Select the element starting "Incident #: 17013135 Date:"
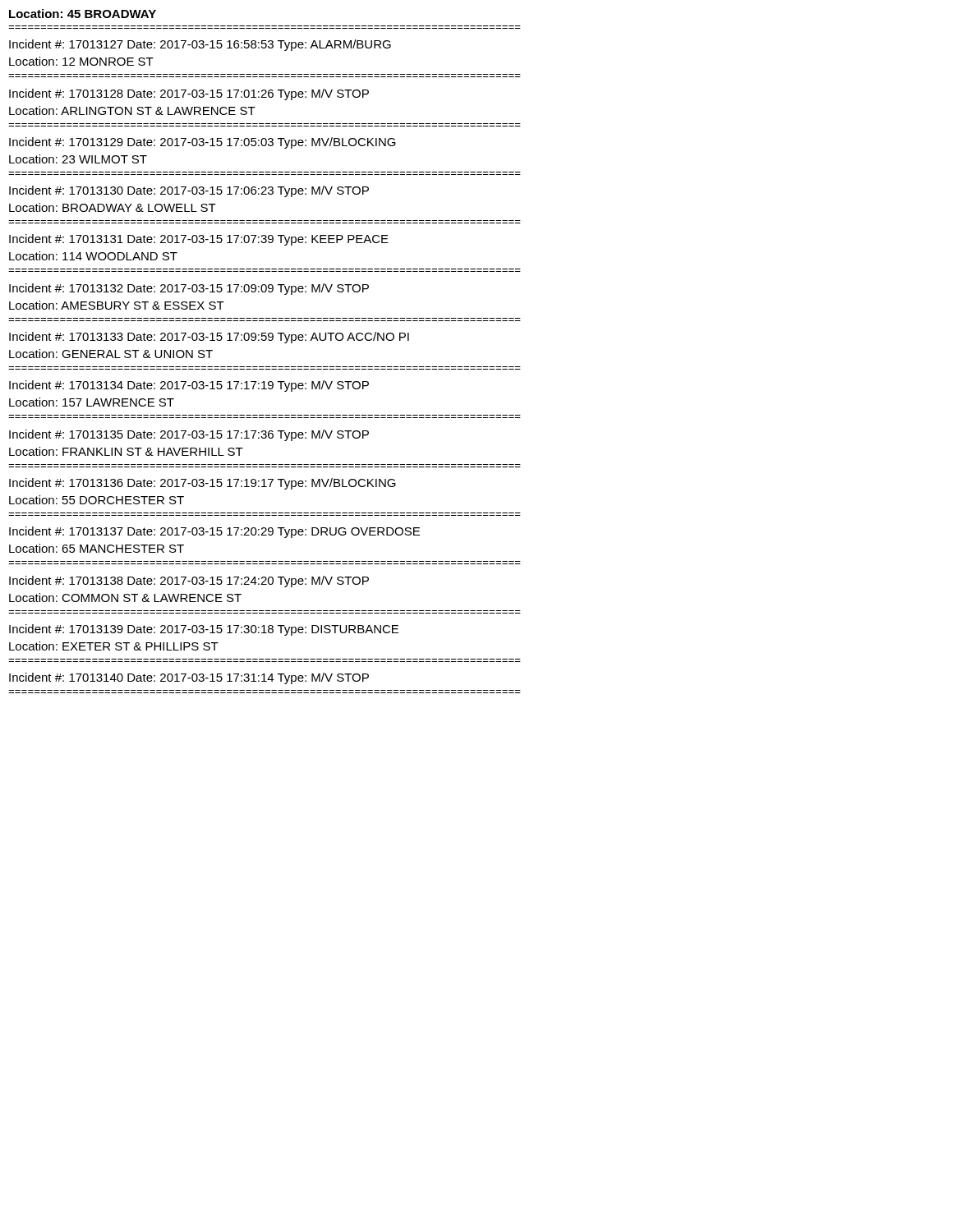Screen dimensions: 1232x953 [x=189, y=442]
